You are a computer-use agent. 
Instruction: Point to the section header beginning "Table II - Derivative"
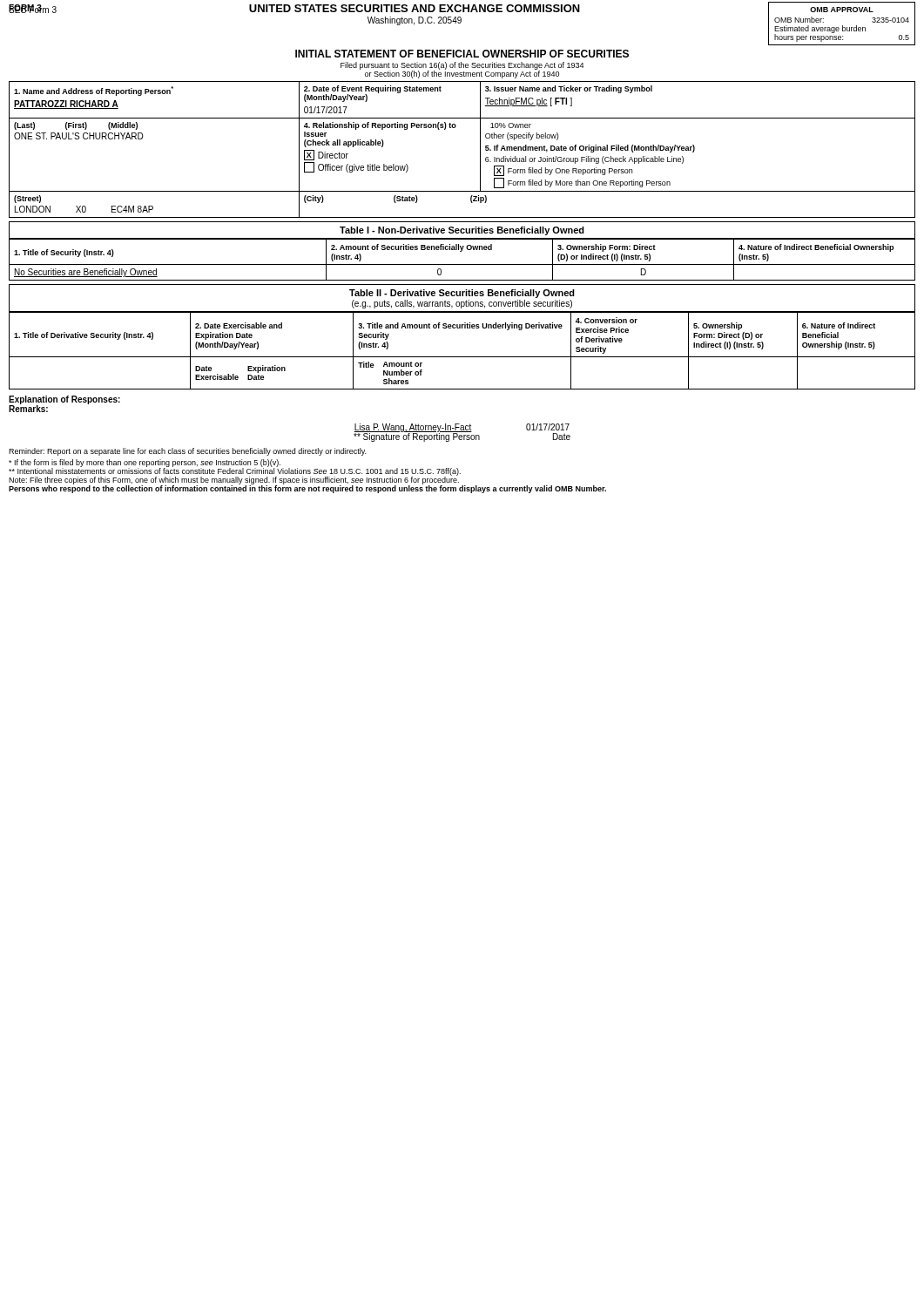coord(462,298)
